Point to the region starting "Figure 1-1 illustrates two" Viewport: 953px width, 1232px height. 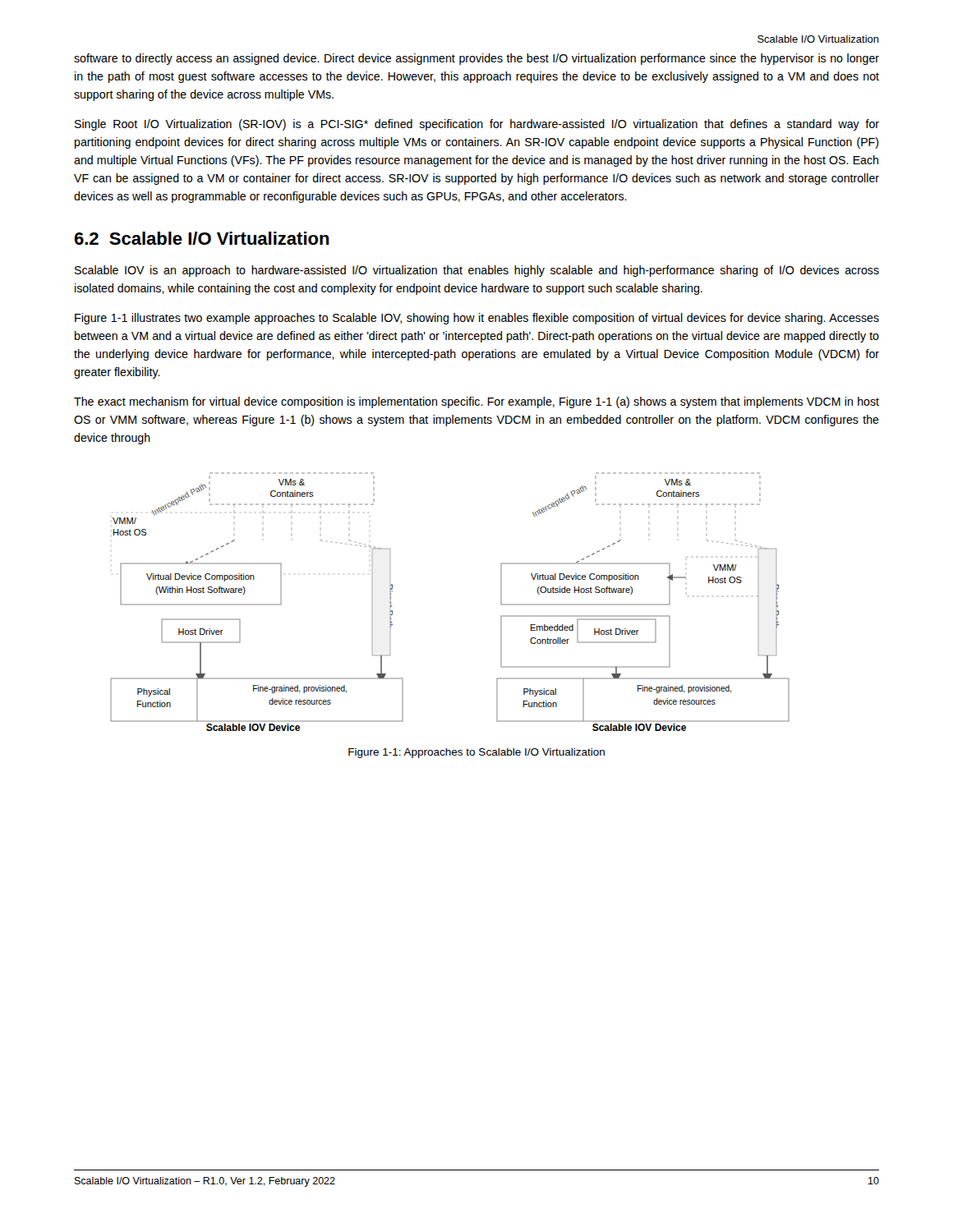tap(476, 345)
